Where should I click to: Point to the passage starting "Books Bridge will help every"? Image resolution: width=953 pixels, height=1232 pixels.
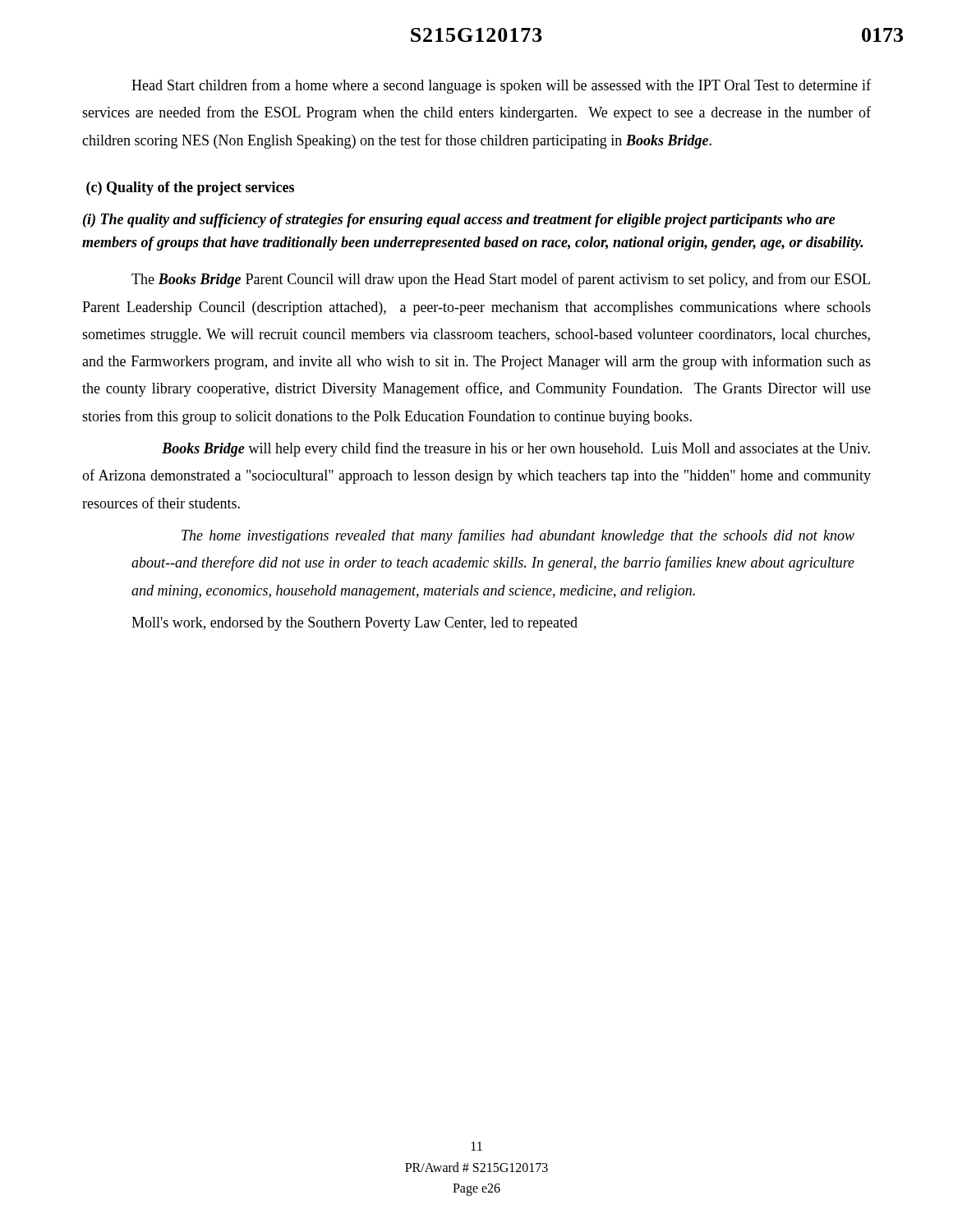[476, 476]
